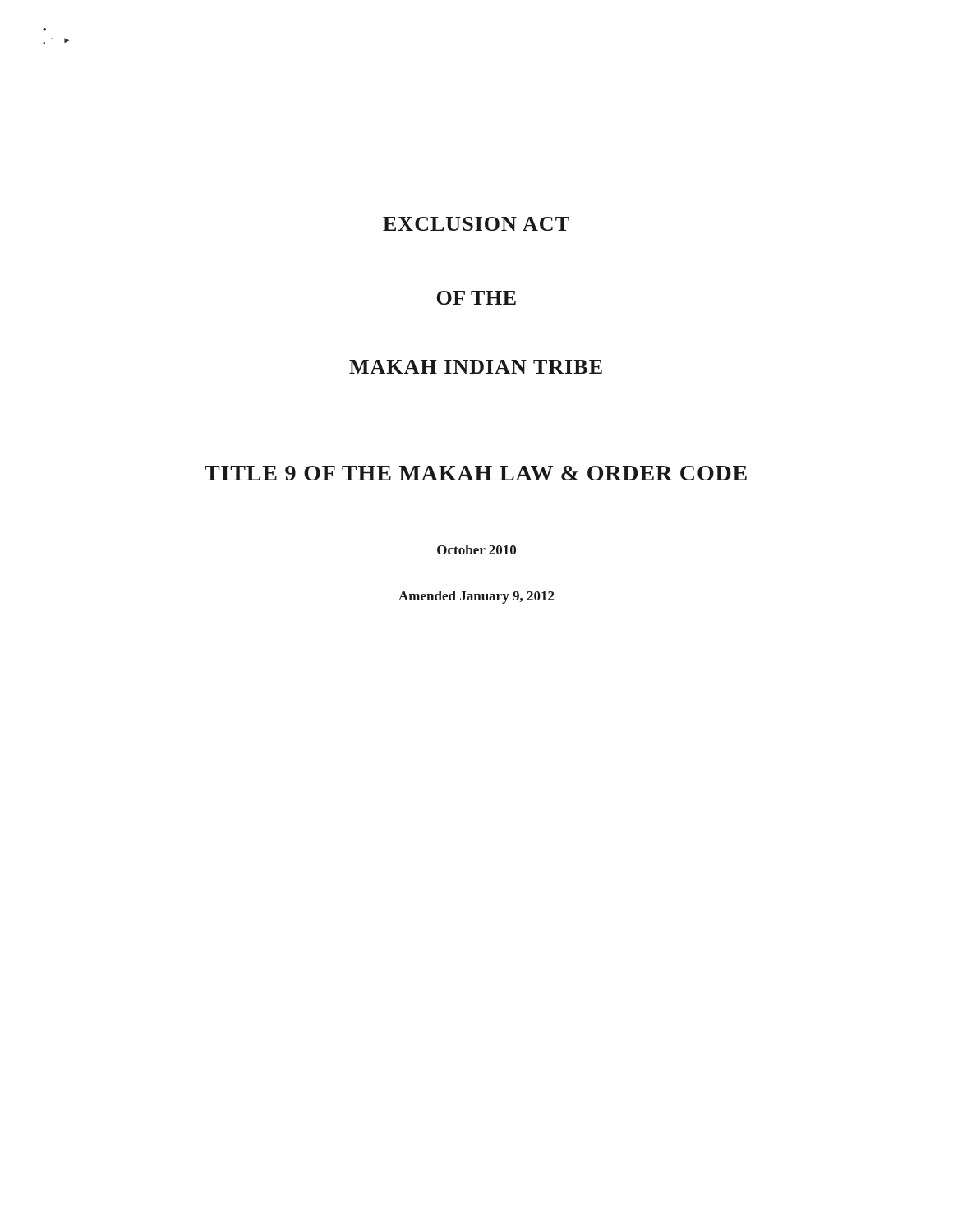This screenshot has height=1232, width=953.
Task: Locate the title that says "TITLE 9 OF THE MAKAH"
Action: (476, 473)
